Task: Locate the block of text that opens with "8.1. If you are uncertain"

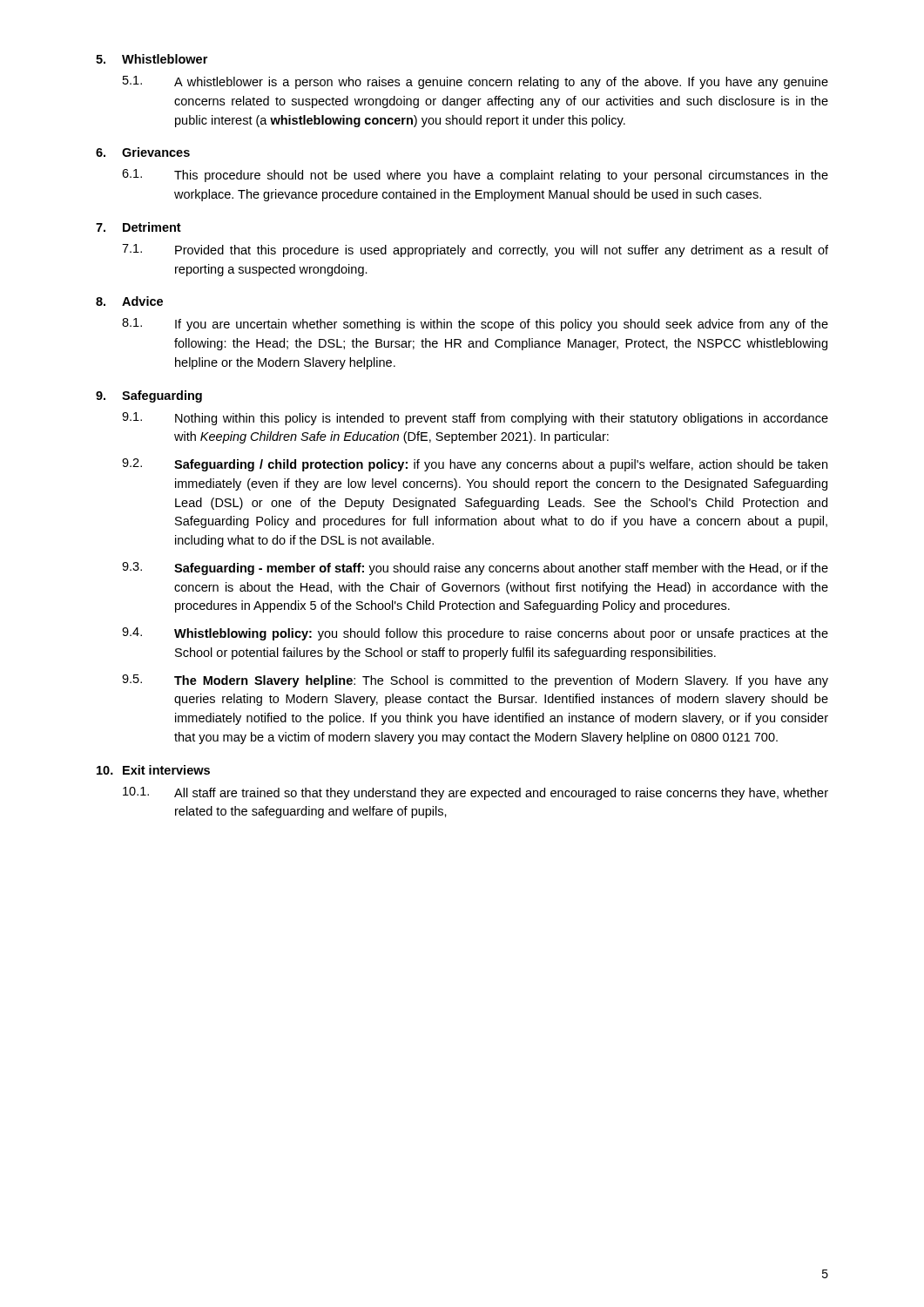Action: (x=475, y=344)
